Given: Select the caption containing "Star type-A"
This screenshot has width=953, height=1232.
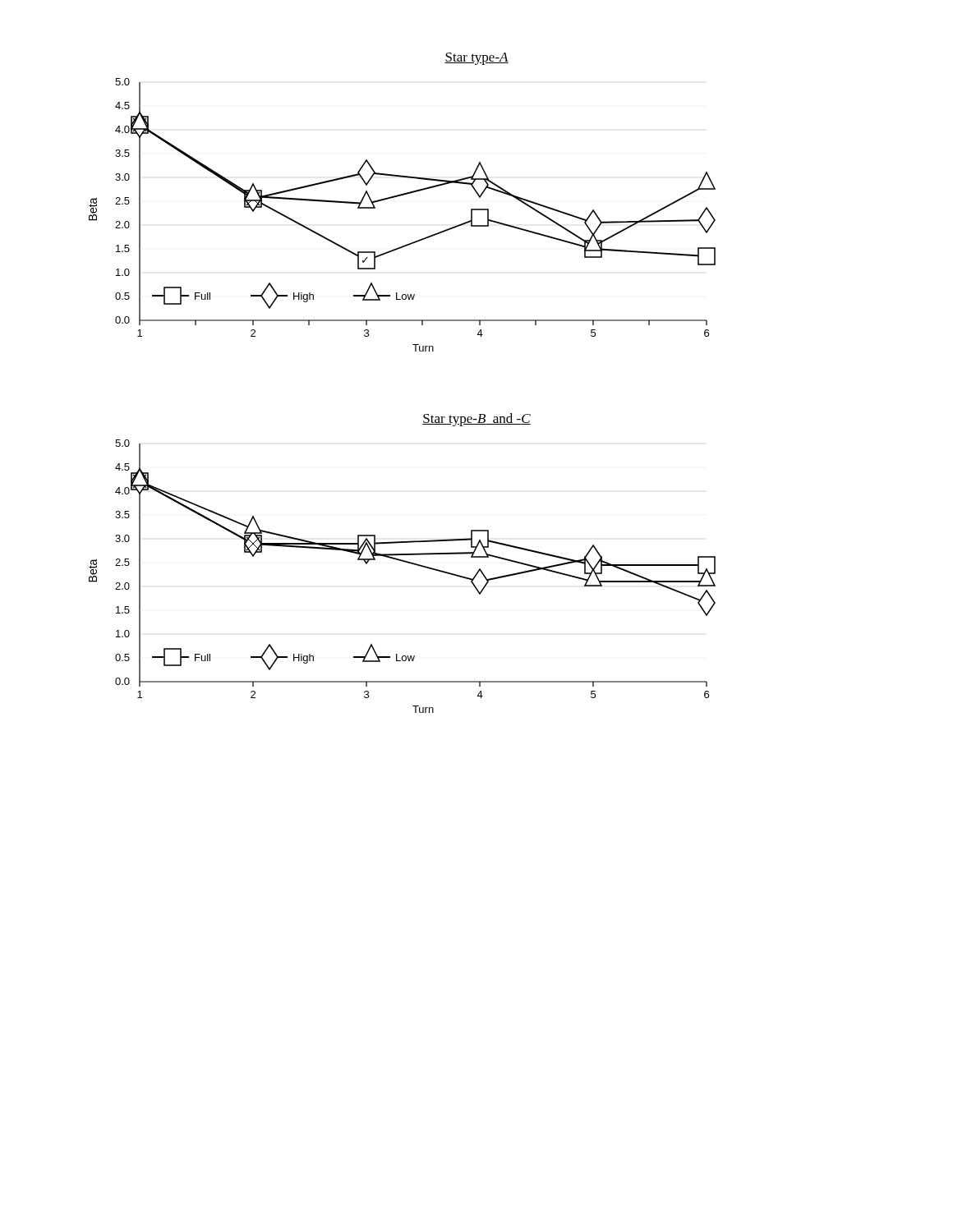Looking at the screenshot, I should coord(476,57).
